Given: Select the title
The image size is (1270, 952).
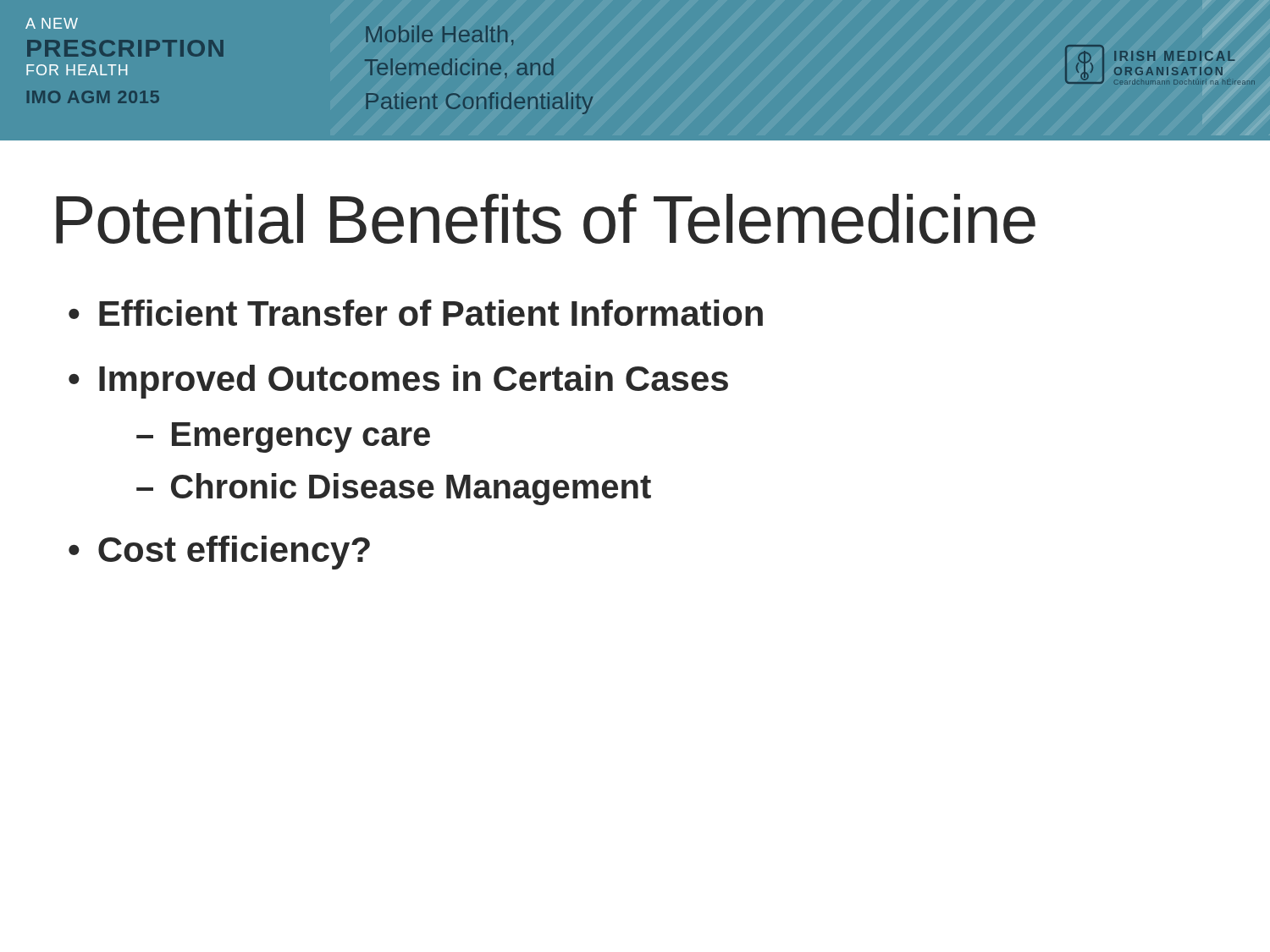Looking at the screenshot, I should click(544, 220).
